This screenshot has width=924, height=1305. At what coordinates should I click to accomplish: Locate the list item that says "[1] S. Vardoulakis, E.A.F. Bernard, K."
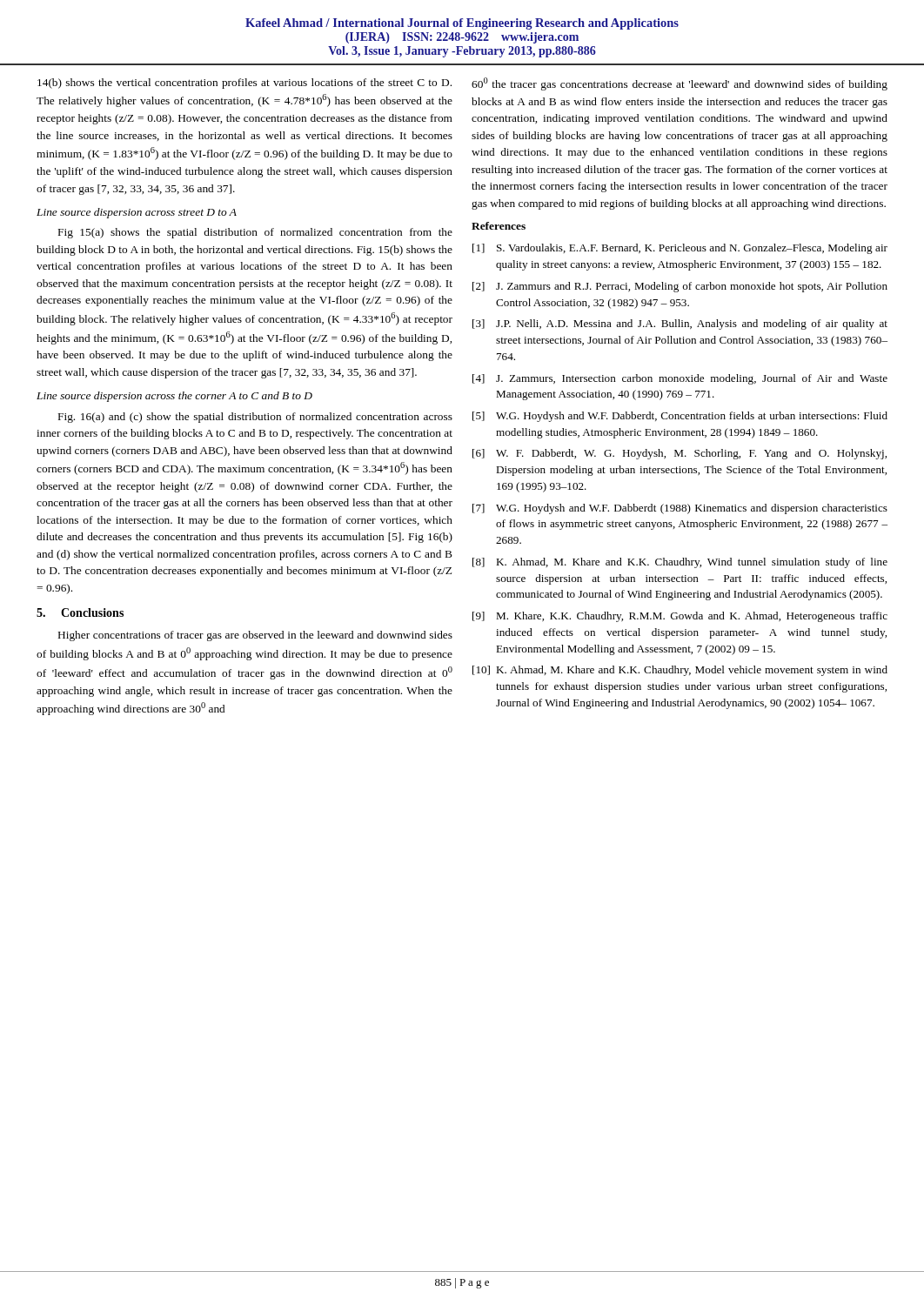click(x=680, y=257)
